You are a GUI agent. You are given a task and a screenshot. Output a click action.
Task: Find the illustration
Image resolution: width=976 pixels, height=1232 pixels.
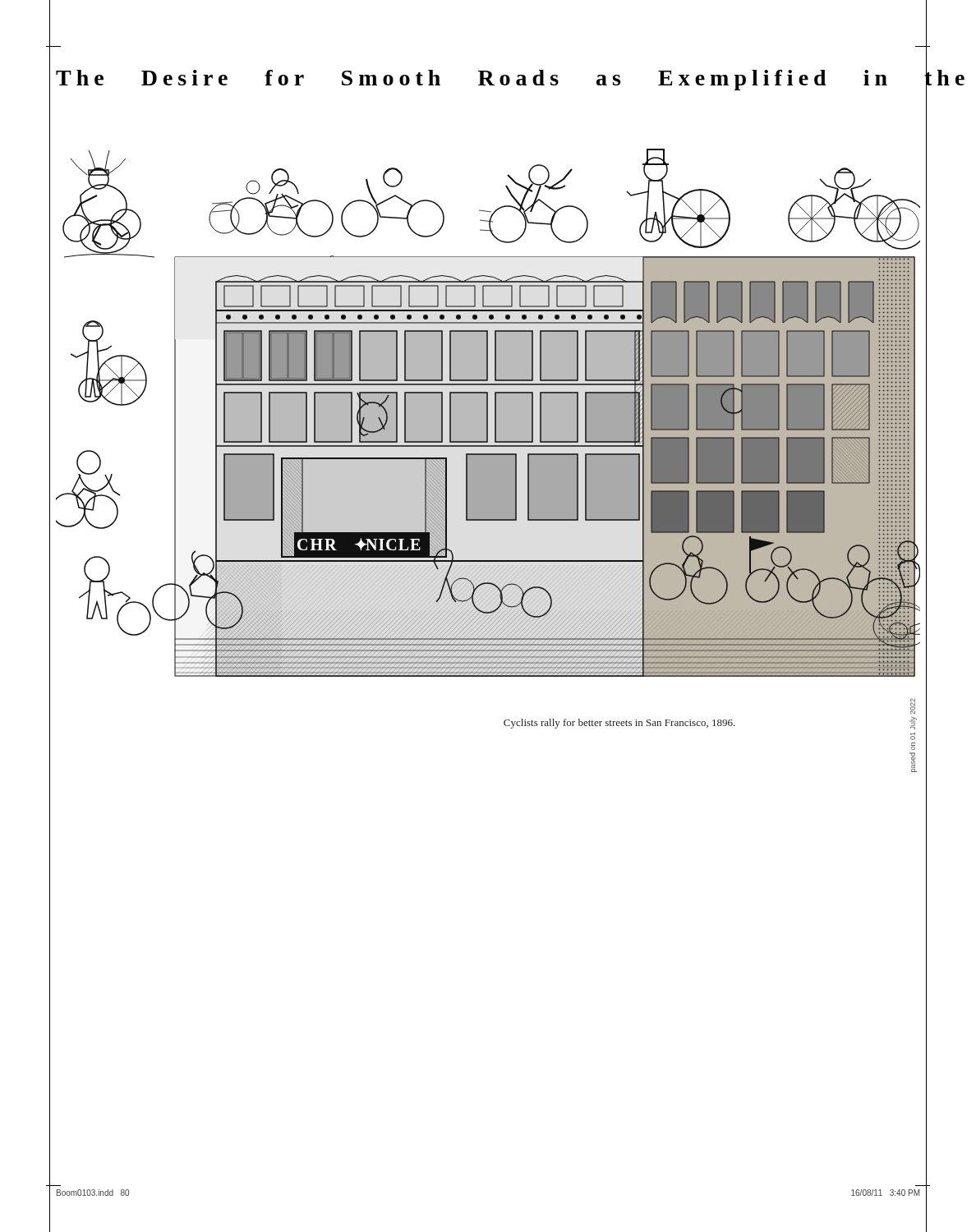pyautogui.click(x=488, y=401)
